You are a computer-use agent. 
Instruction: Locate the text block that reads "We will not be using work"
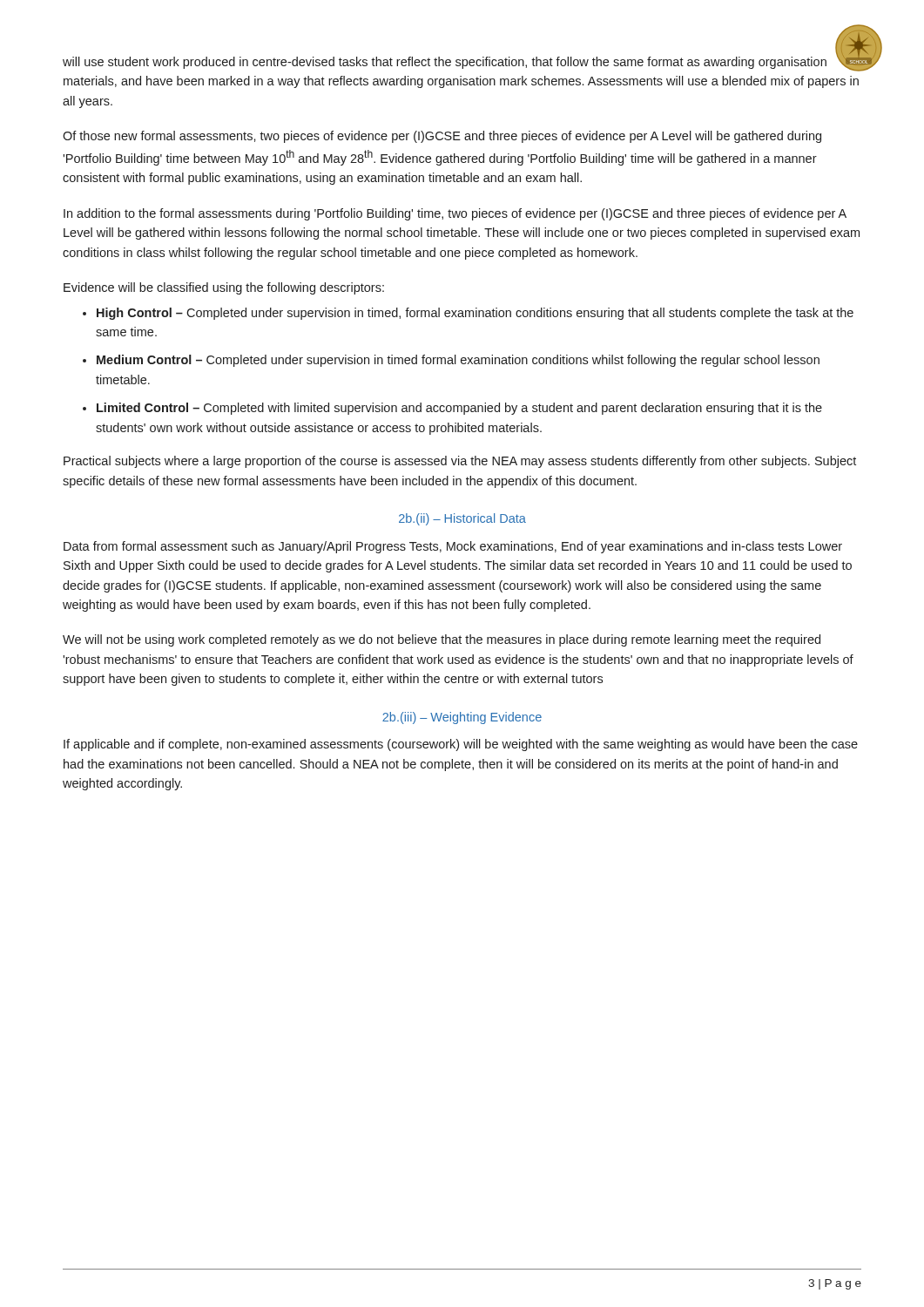tap(462, 660)
